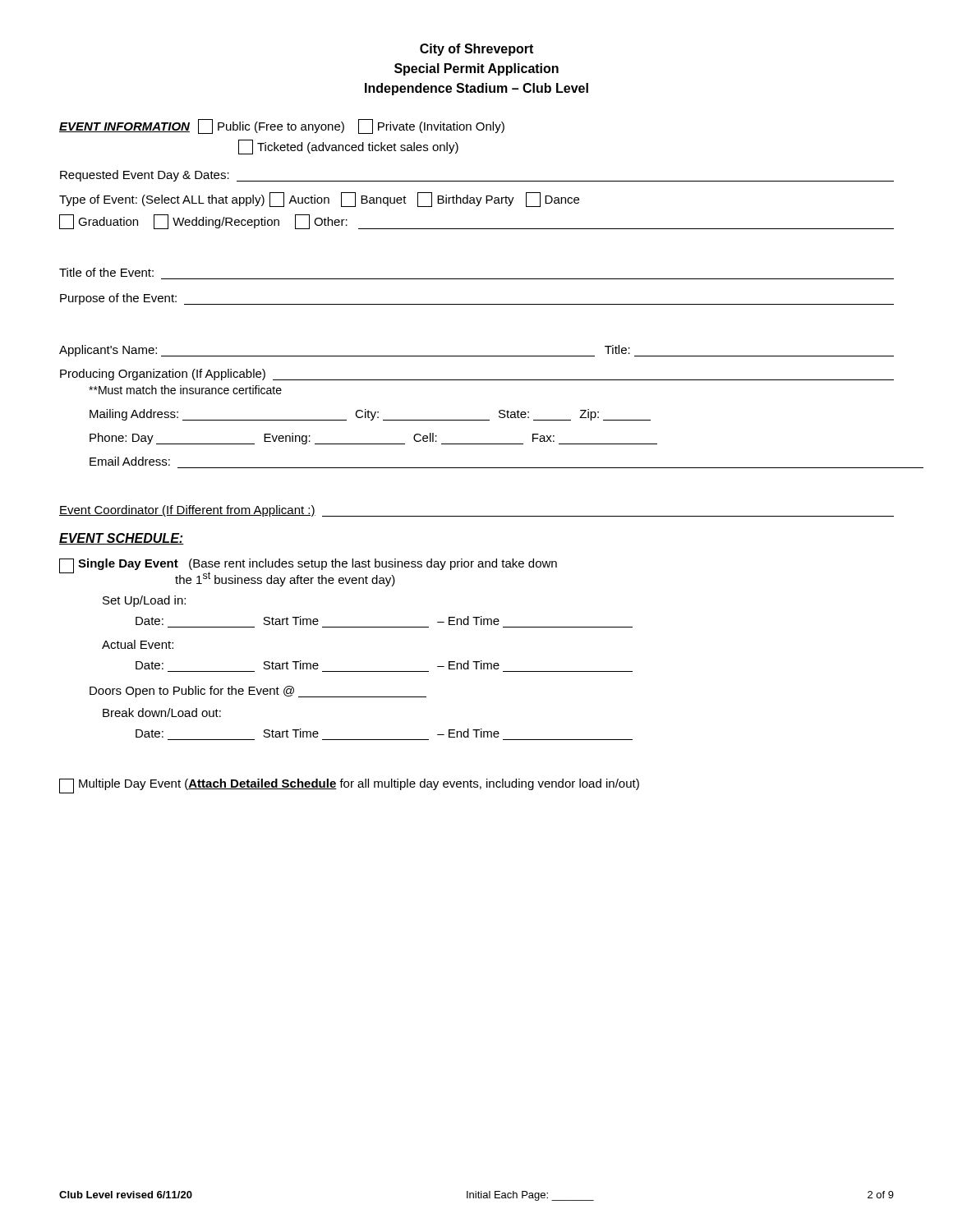Locate the text containing "Requested Event Day & Dates:"

(x=476, y=174)
